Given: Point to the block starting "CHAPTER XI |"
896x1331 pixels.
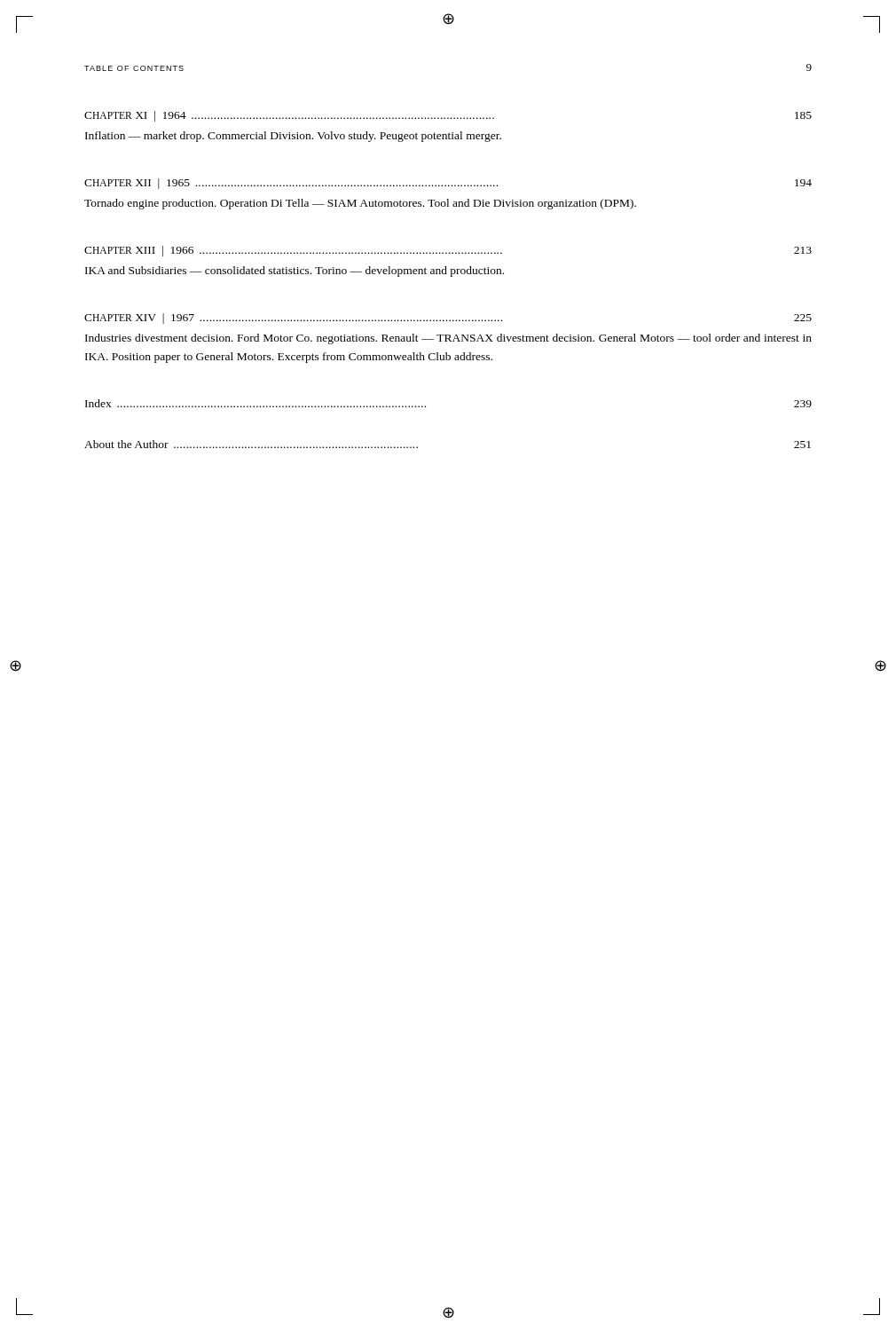Looking at the screenshot, I should tap(448, 126).
